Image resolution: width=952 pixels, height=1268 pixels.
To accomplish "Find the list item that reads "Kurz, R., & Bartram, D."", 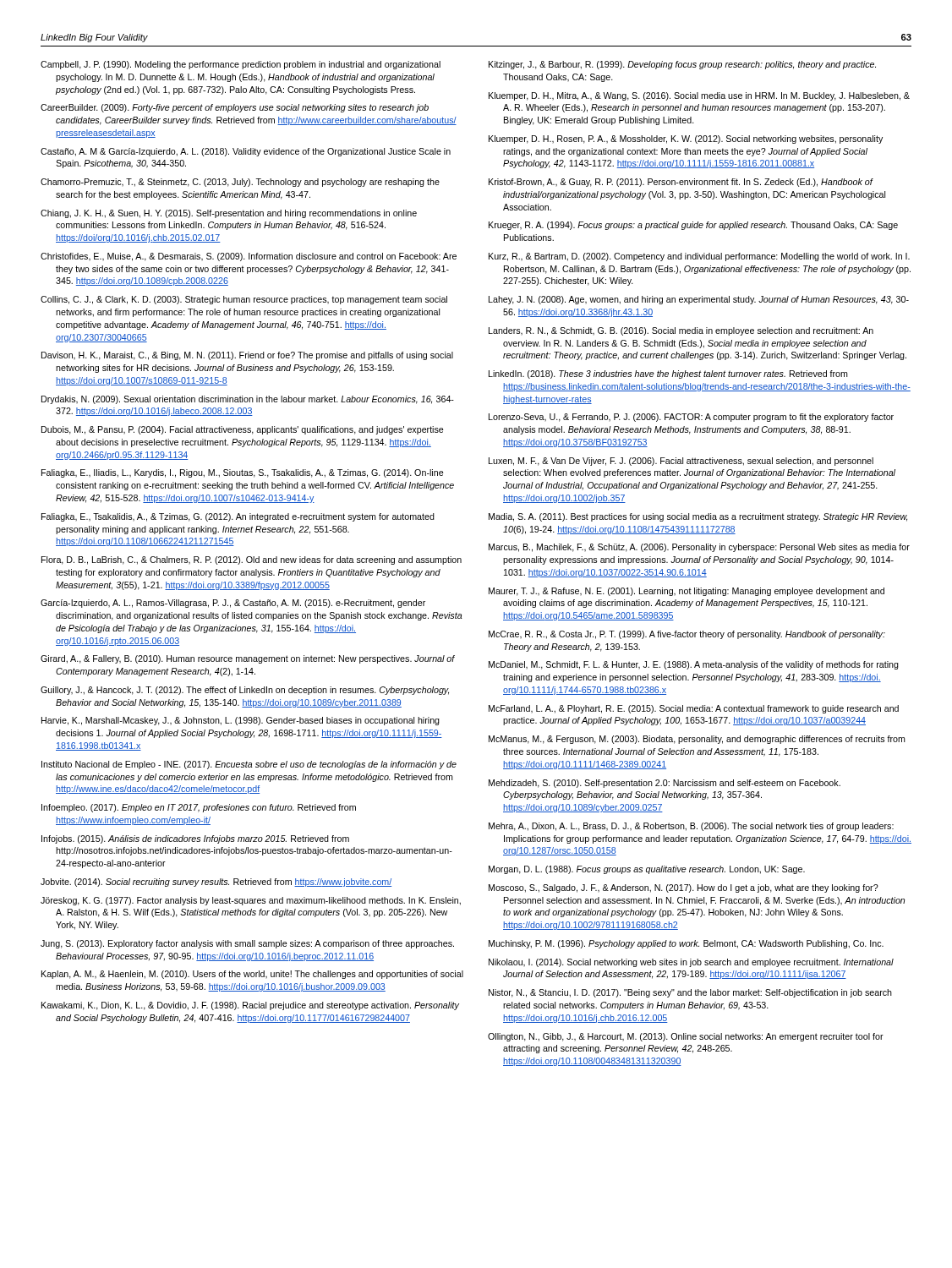I will click(700, 269).
